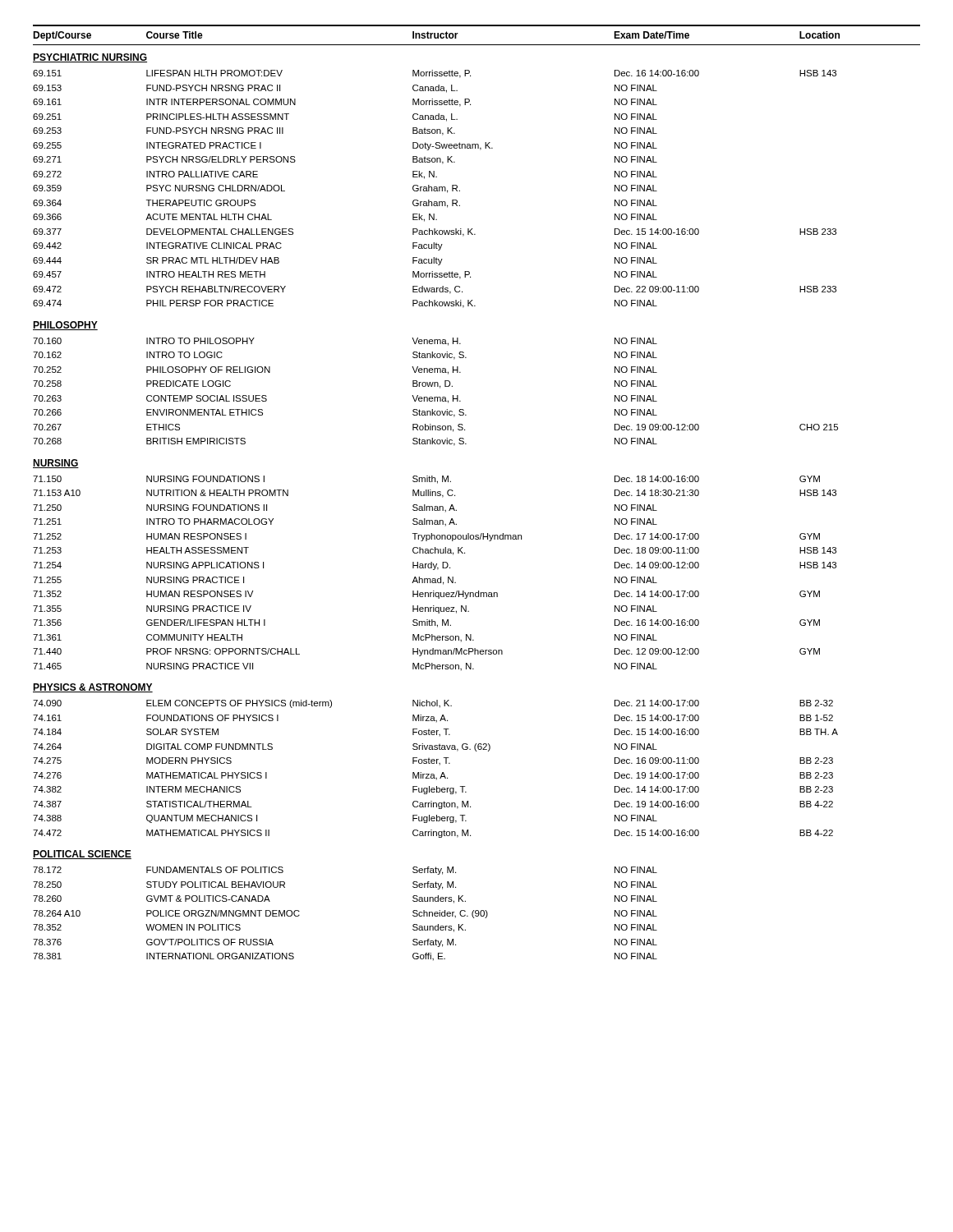The image size is (953, 1232).
Task: Find "PHYSICS & ASTRONOMY" on this page
Action: (x=93, y=688)
